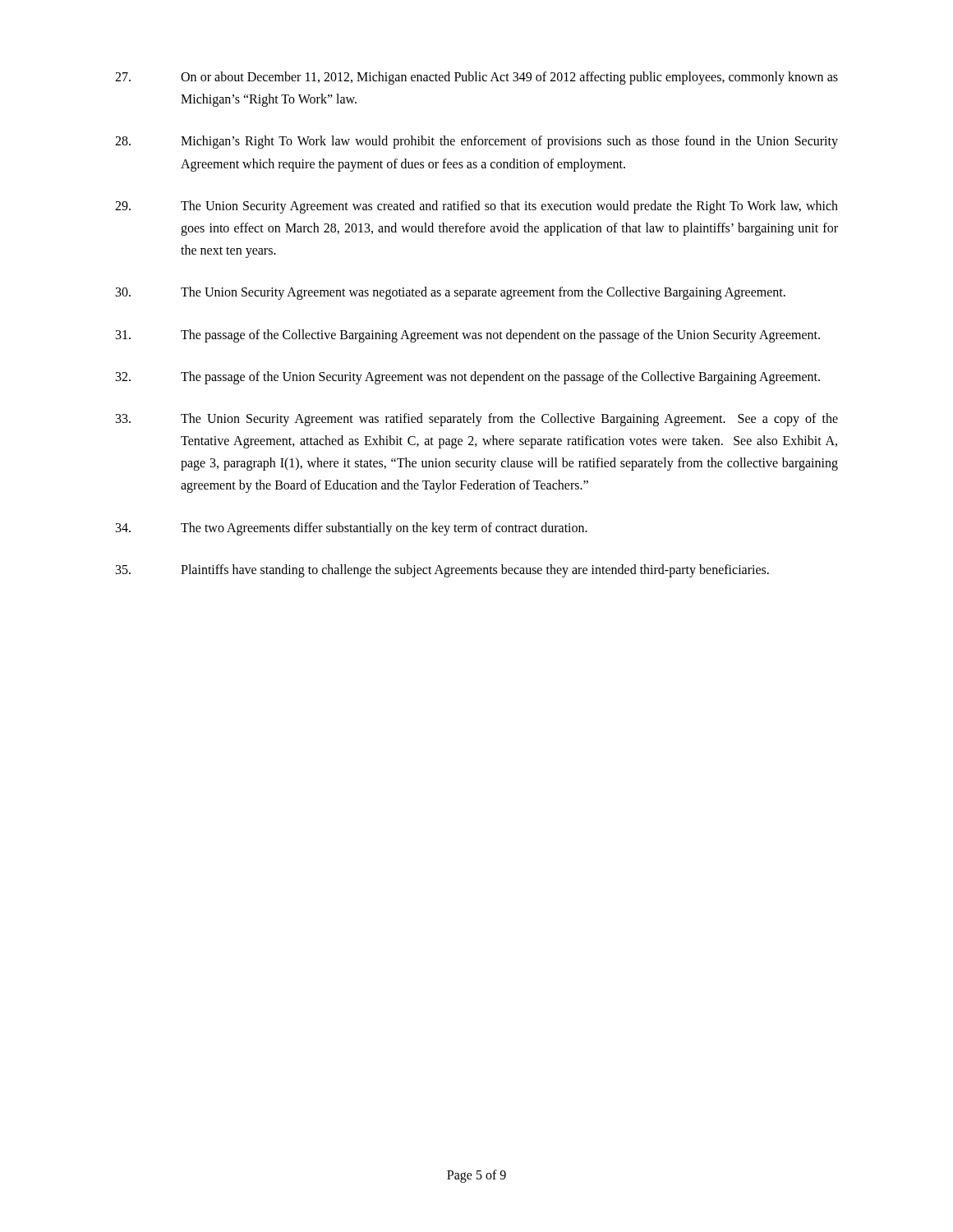Select the block starting "33. The Union Security Agreement was ratified separately"
953x1232 pixels.
[476, 452]
